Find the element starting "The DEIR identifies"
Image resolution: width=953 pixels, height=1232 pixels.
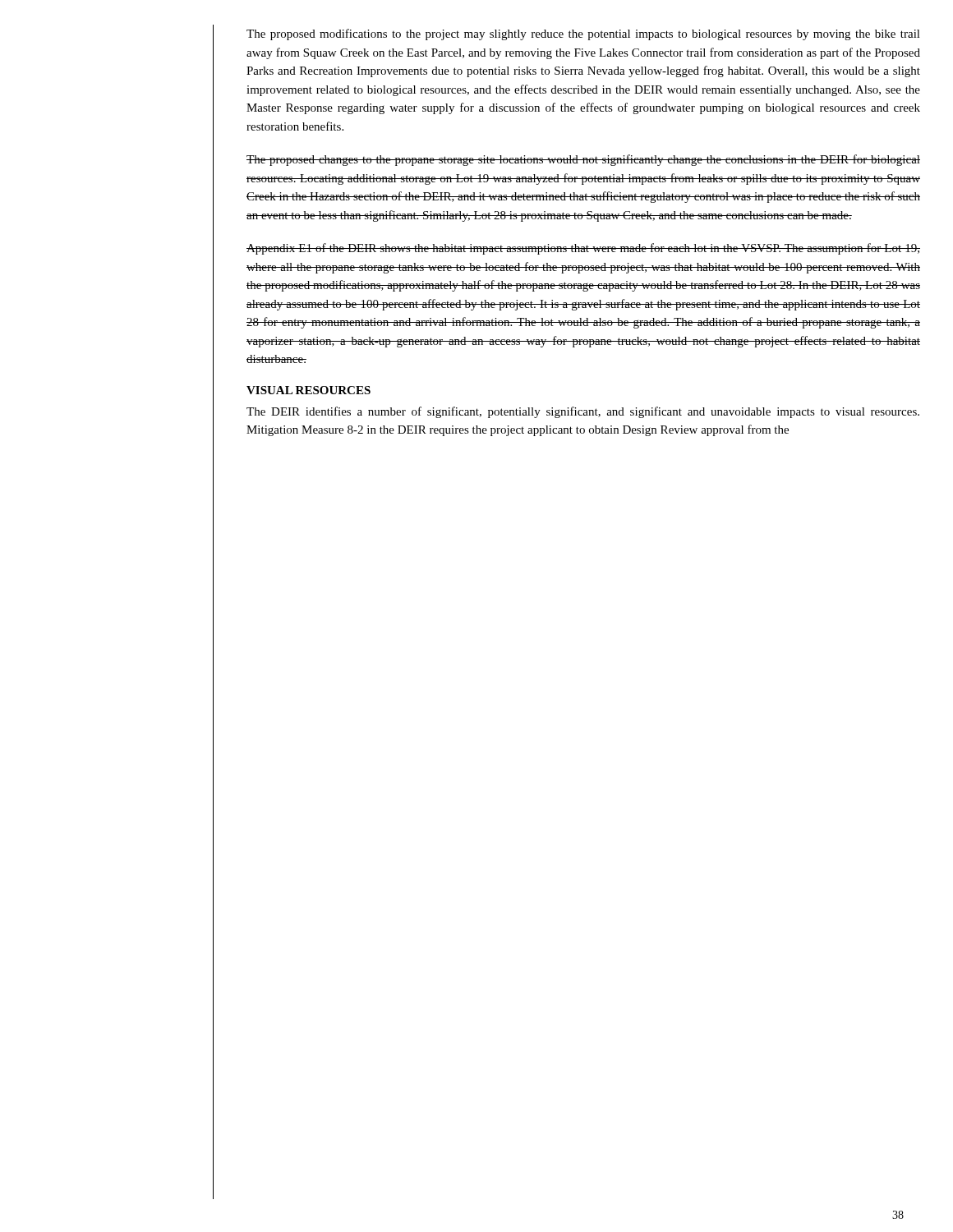[583, 420]
